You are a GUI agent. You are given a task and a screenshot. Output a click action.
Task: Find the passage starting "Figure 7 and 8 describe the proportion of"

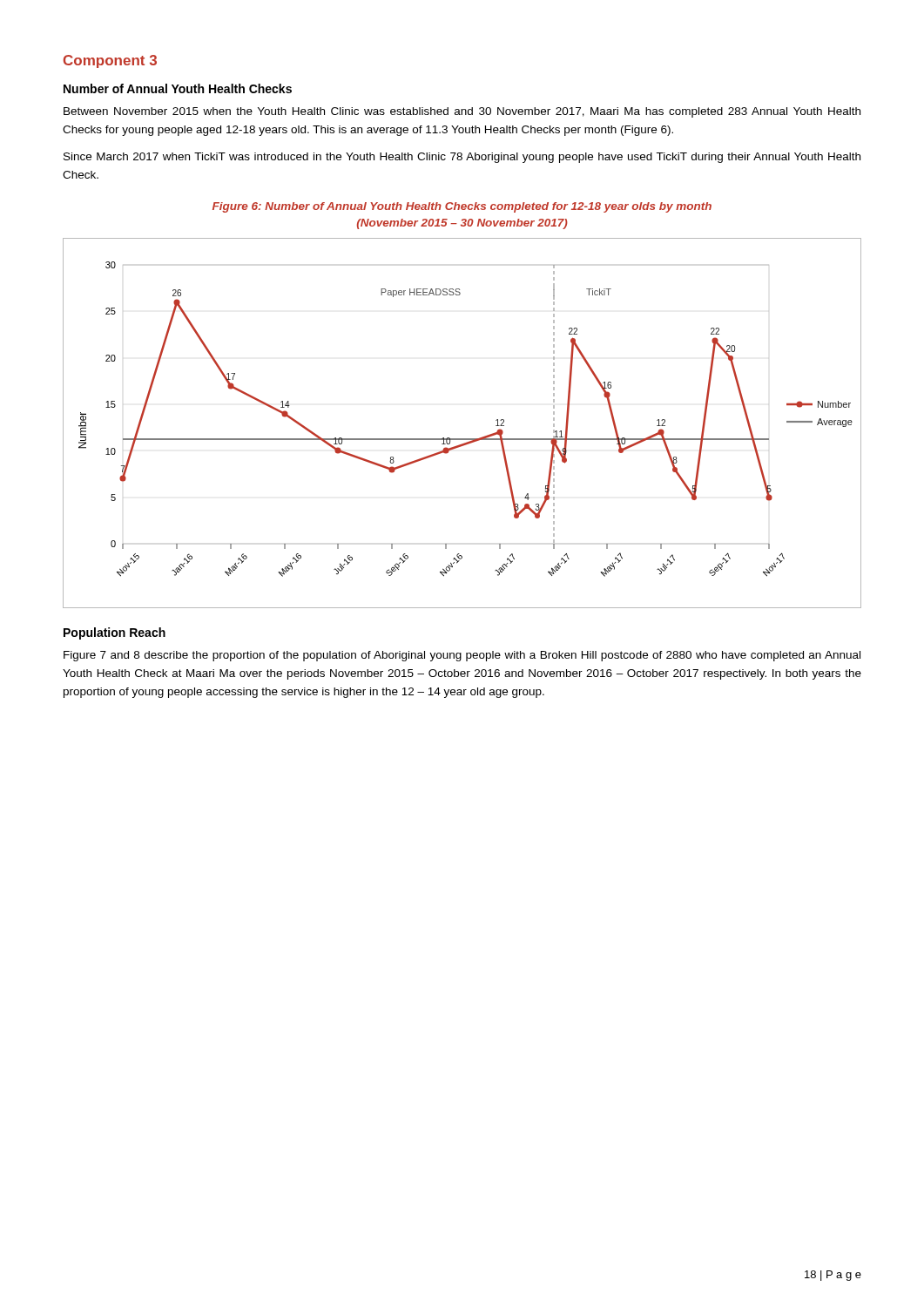[462, 673]
